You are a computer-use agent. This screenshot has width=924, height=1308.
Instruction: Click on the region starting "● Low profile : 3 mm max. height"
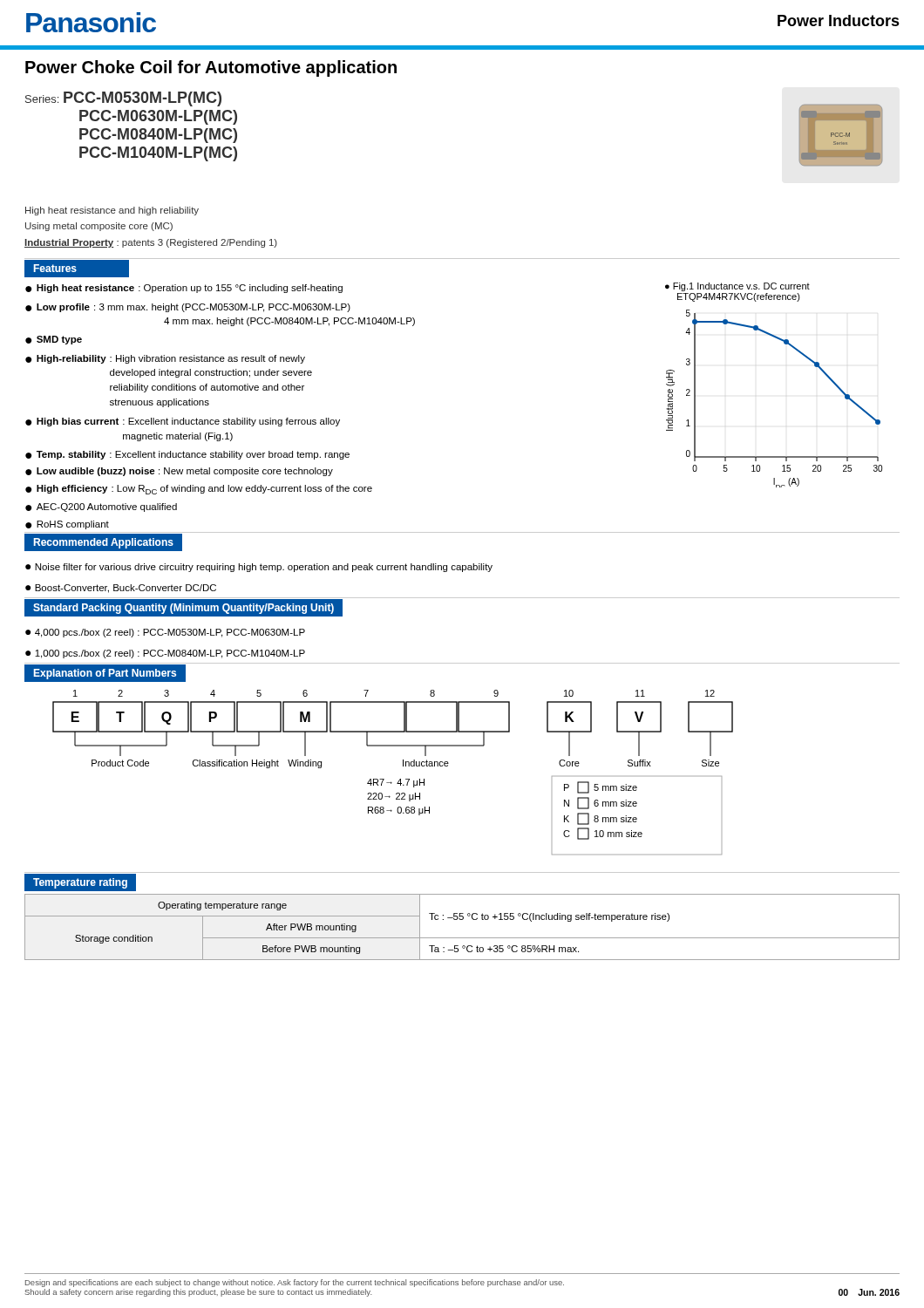(x=220, y=314)
